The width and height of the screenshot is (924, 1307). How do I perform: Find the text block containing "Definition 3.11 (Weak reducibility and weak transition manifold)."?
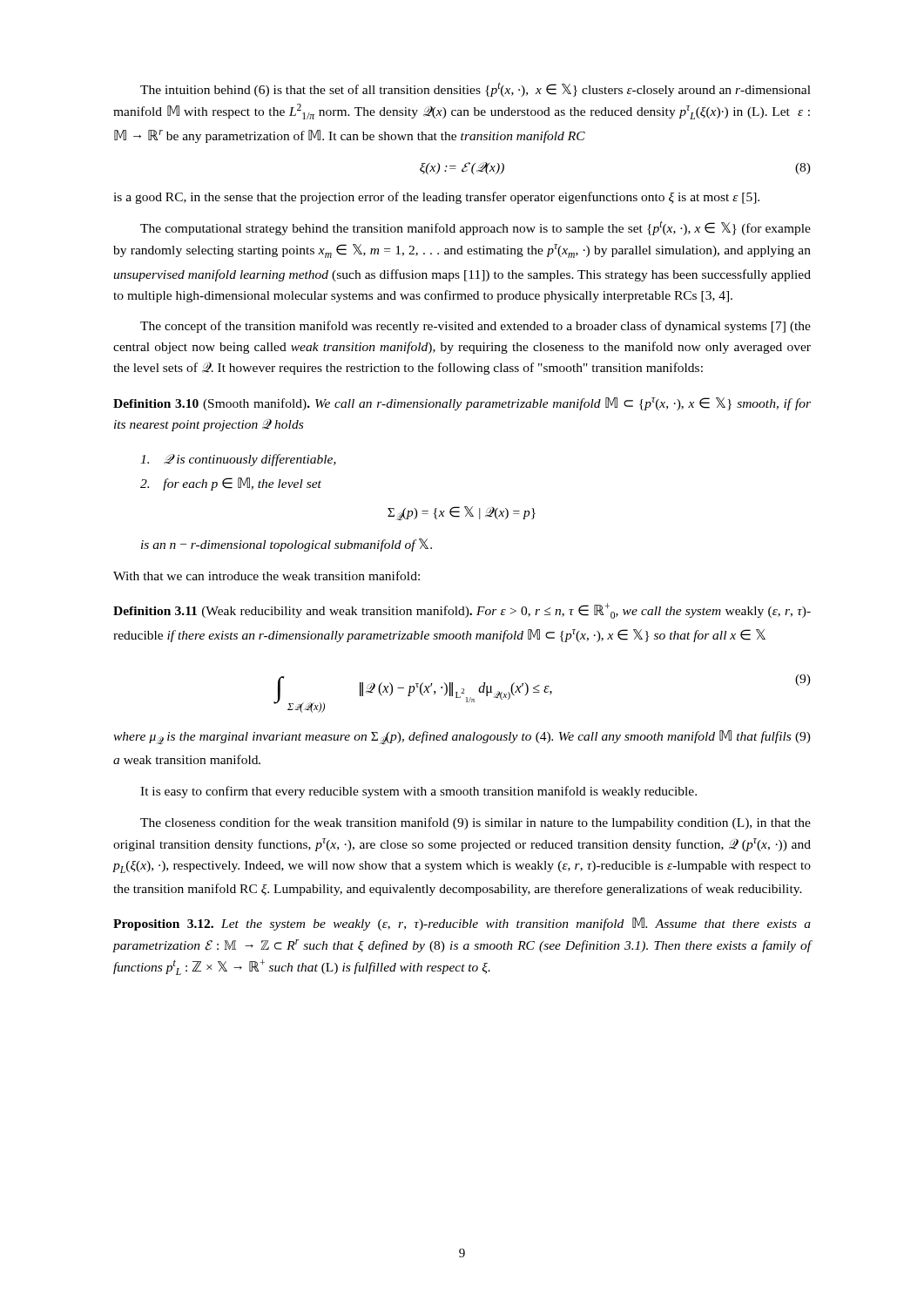[462, 623]
